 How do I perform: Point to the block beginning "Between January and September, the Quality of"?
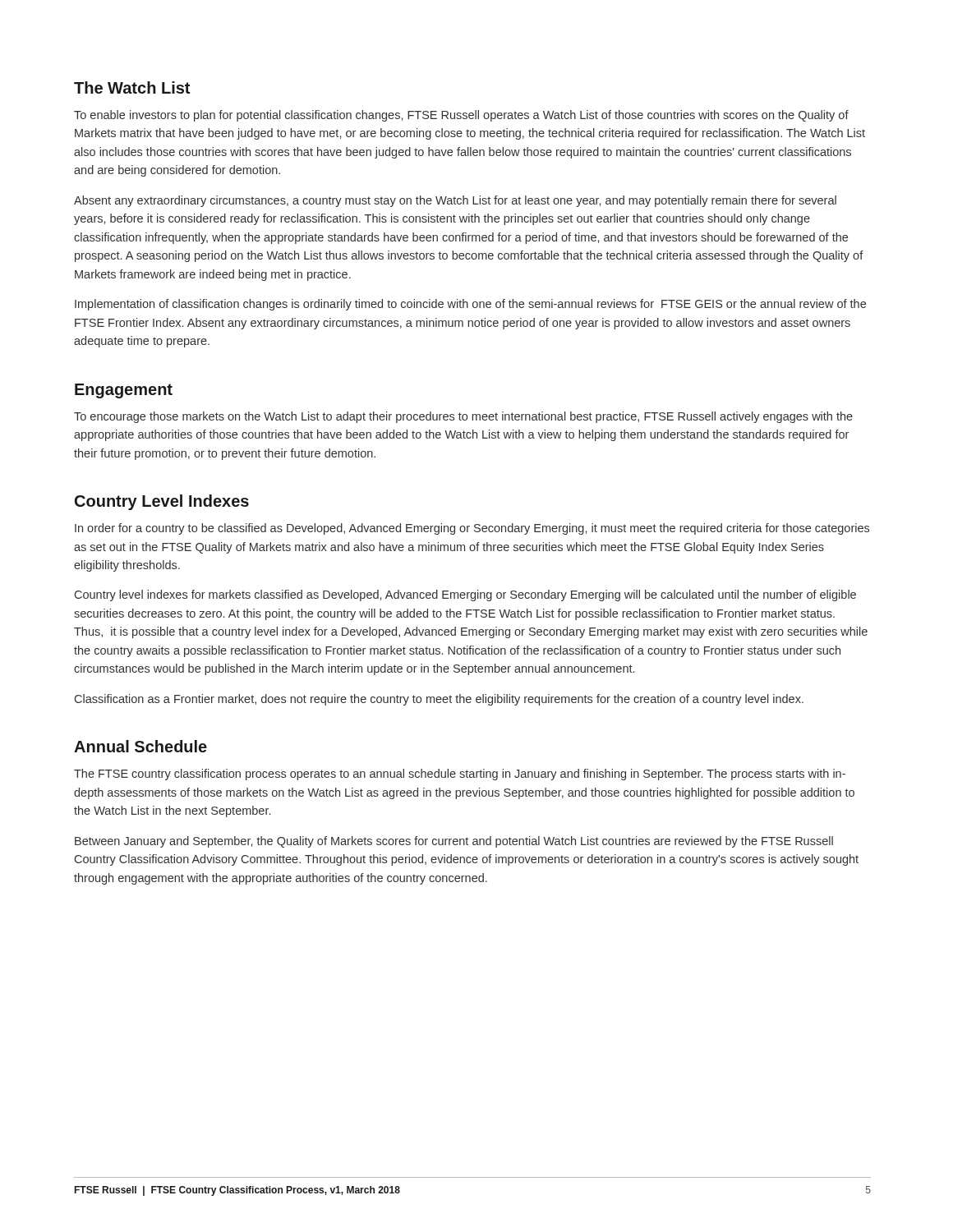click(466, 859)
